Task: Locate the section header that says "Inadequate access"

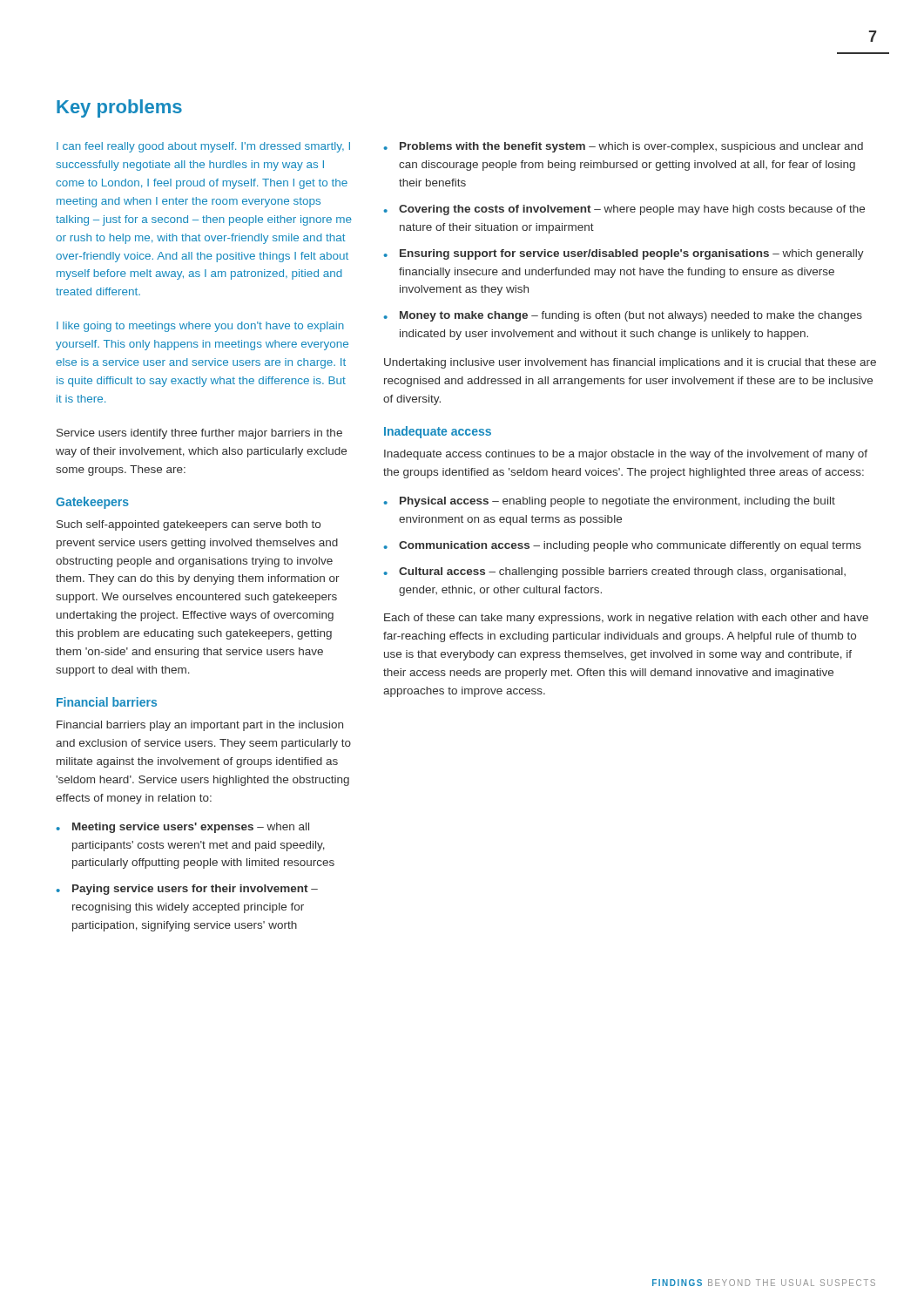Action: (437, 431)
